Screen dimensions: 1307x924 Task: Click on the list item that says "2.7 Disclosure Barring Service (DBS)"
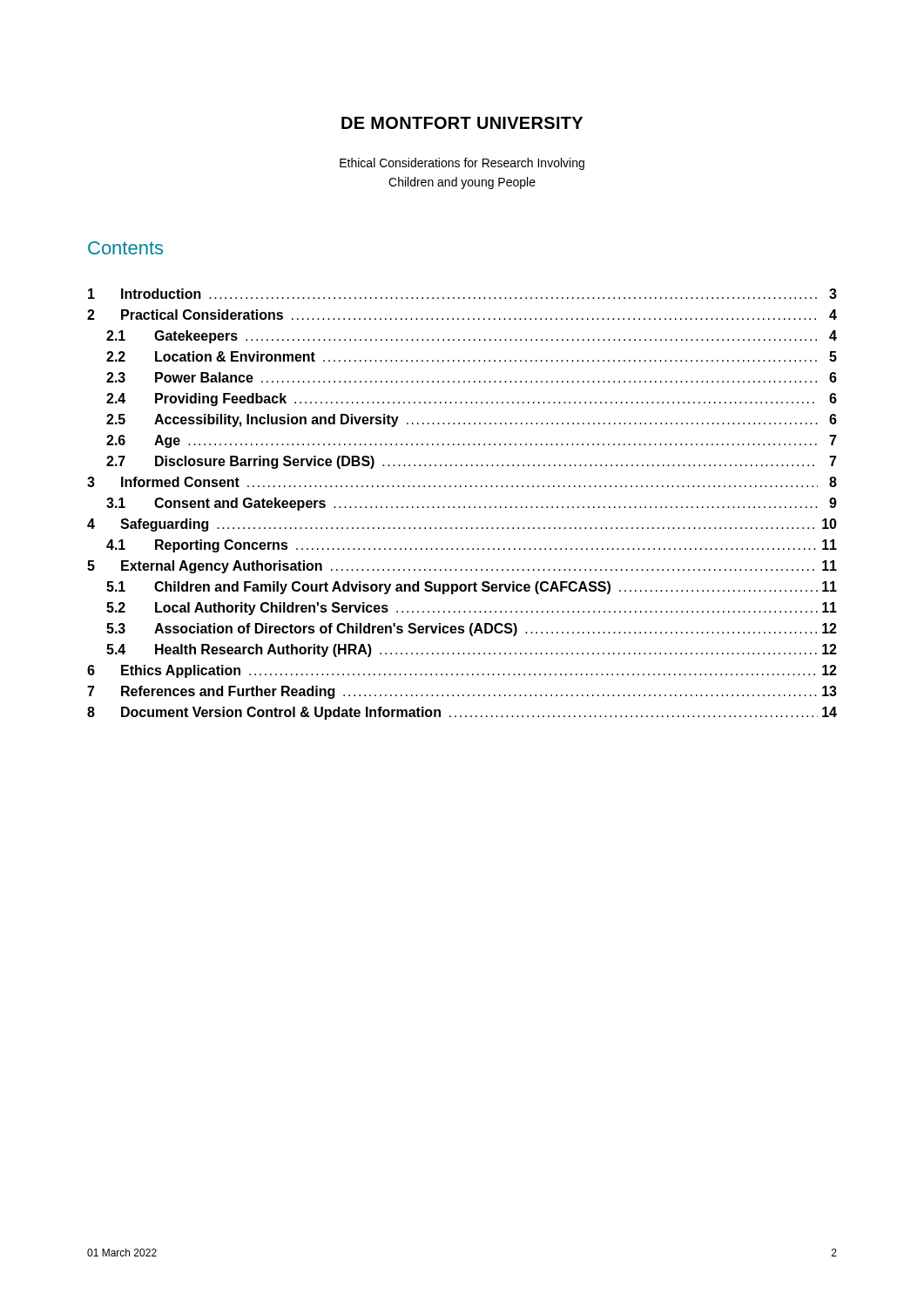[x=462, y=462]
